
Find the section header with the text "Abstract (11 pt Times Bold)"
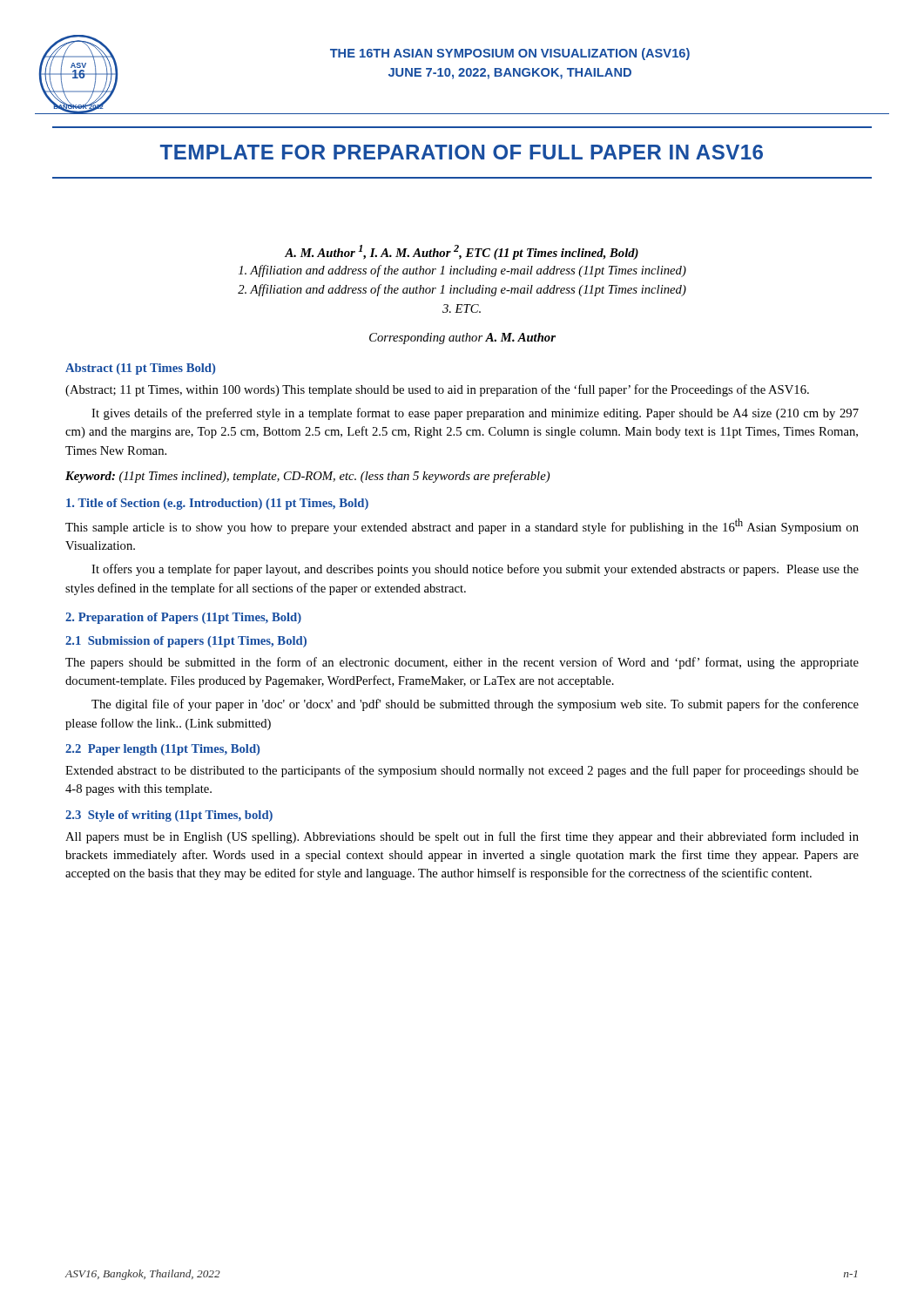coord(141,368)
